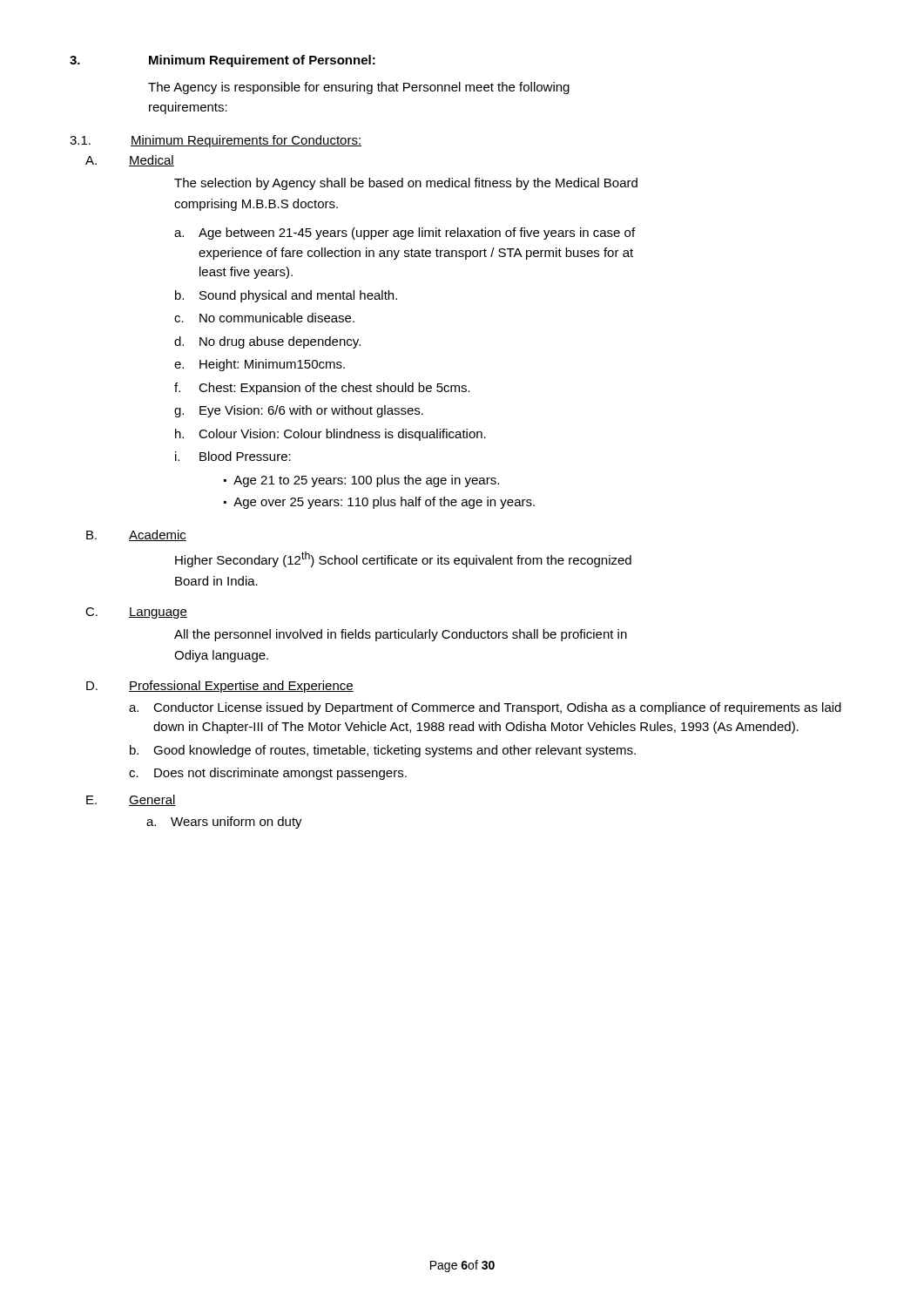Find the block on this page that starts "The Agency is"
Screen dimensions: 1307x924
501,97
